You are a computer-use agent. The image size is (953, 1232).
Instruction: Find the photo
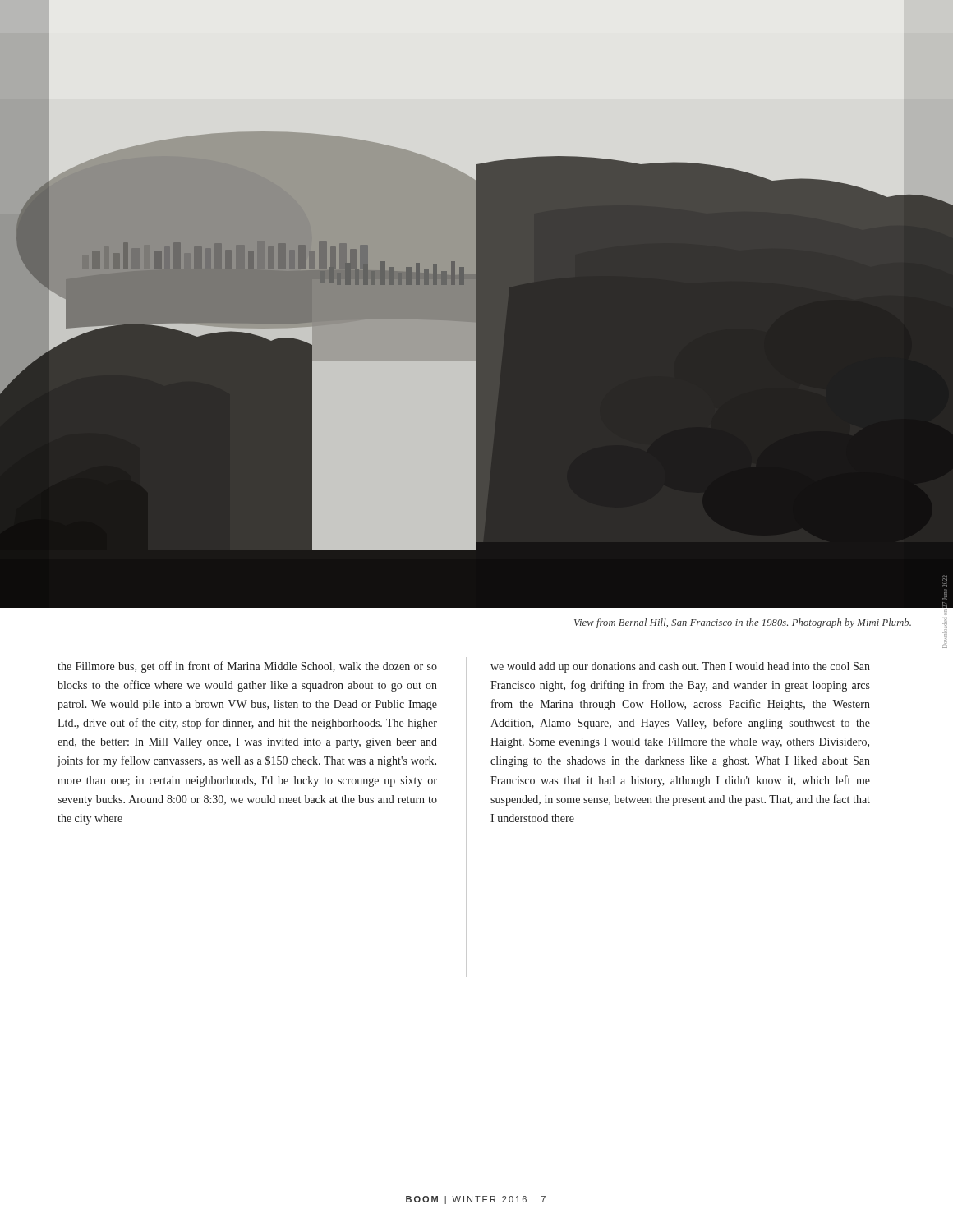point(476,304)
